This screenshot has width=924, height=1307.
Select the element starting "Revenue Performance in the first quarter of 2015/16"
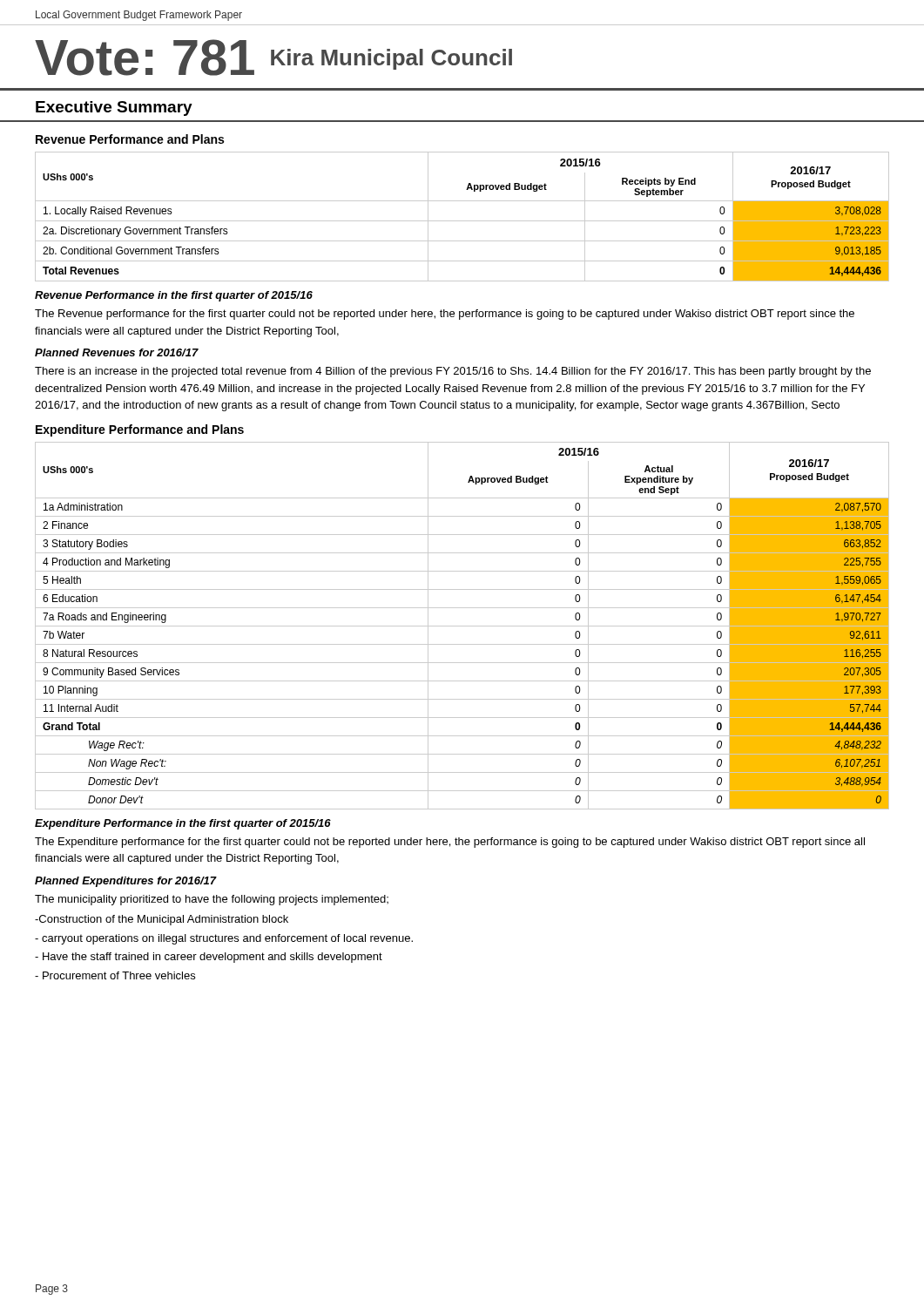tap(174, 295)
